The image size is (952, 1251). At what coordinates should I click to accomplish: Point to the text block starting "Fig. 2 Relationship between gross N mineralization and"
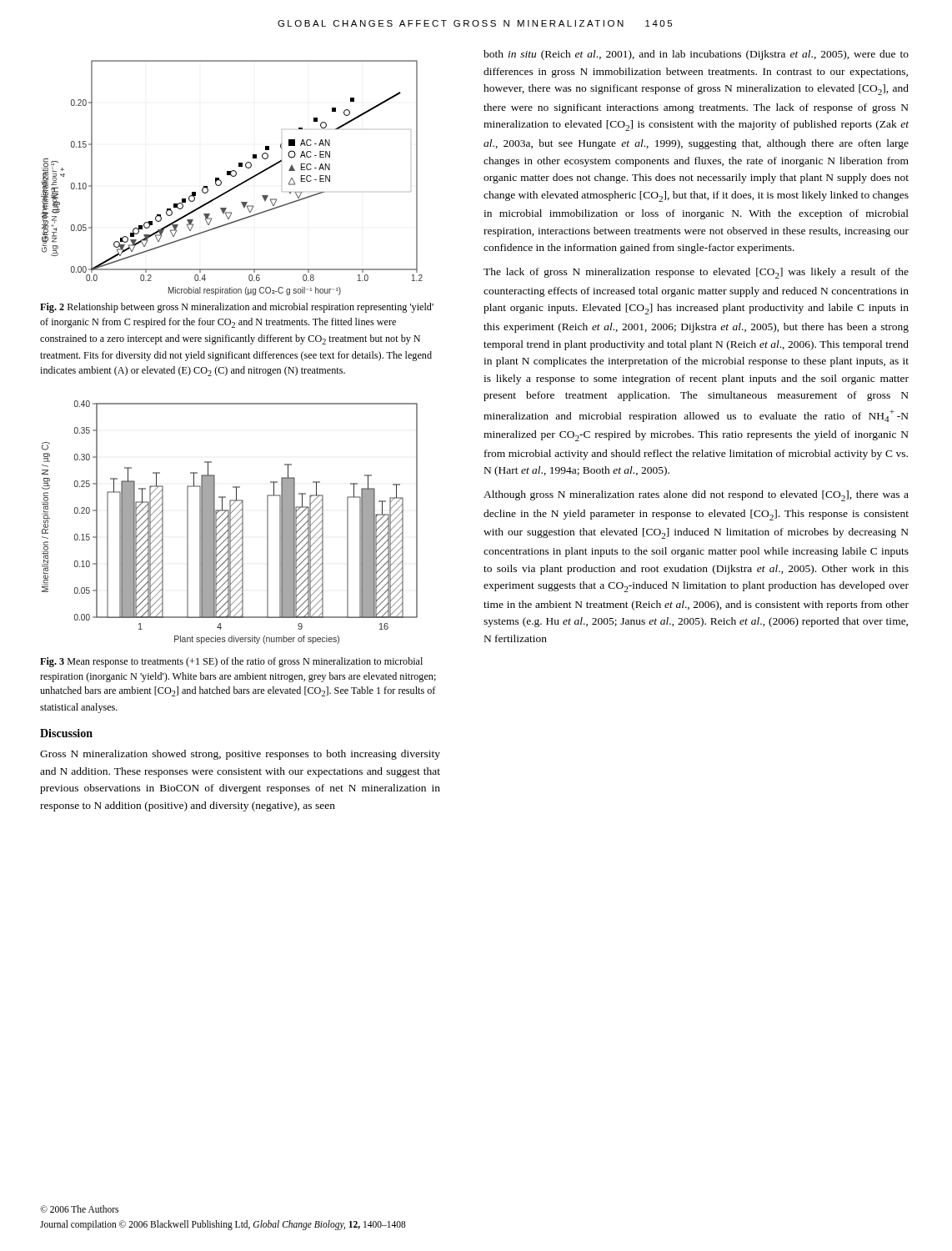pos(237,340)
